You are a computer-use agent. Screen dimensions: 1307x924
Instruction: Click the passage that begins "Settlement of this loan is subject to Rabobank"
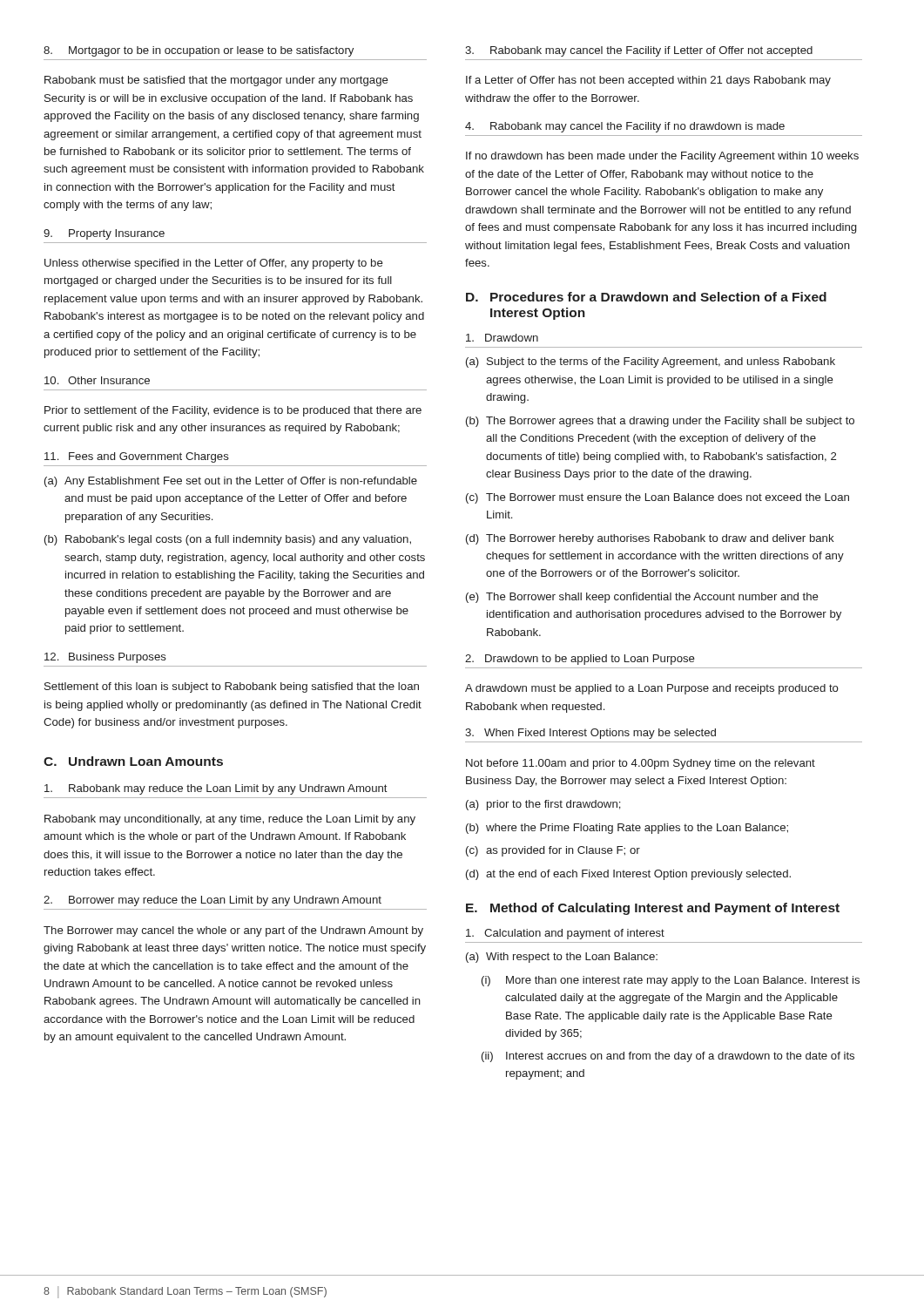click(235, 705)
